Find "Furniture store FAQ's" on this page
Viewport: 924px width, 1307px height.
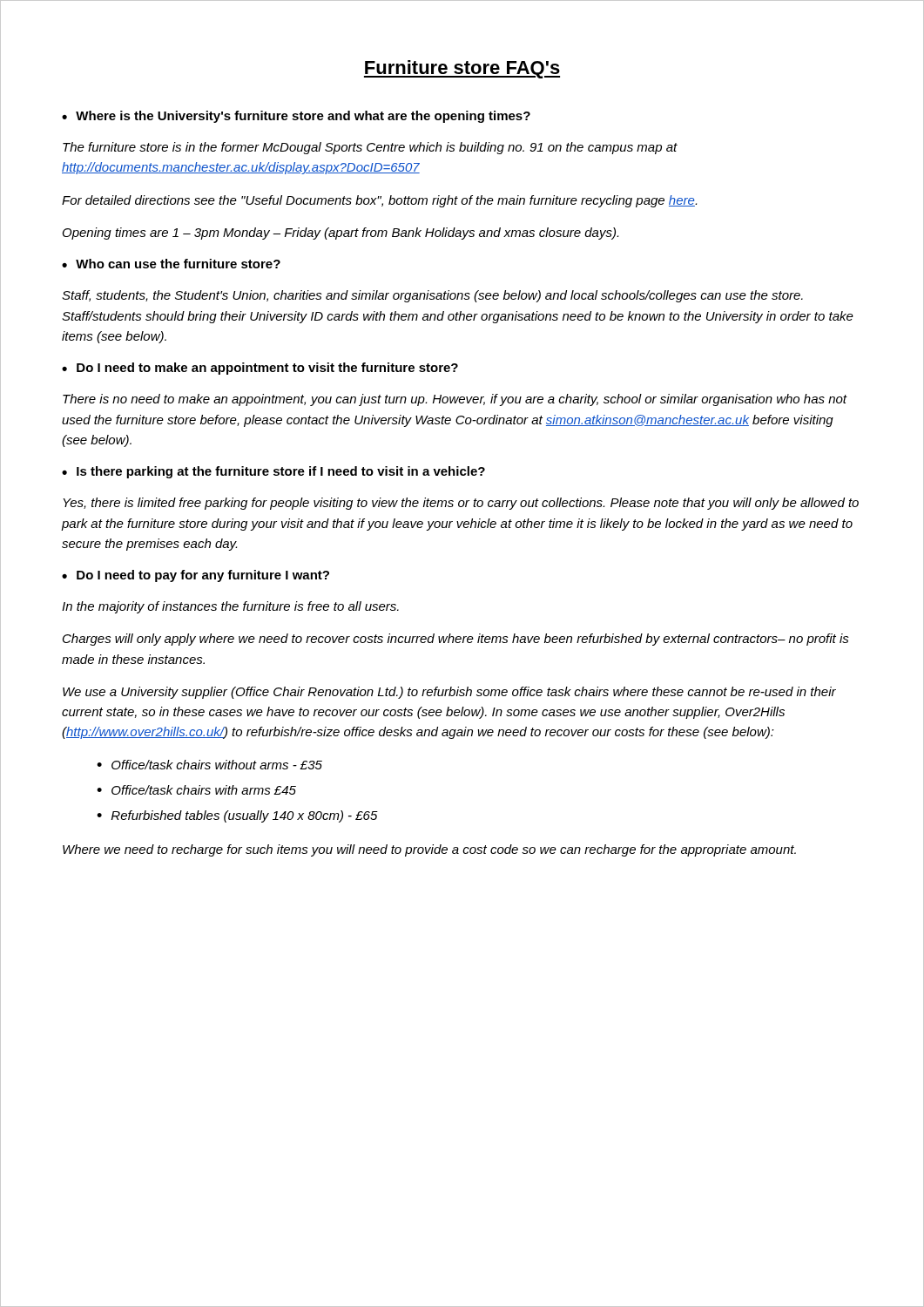pyautogui.click(x=462, y=68)
